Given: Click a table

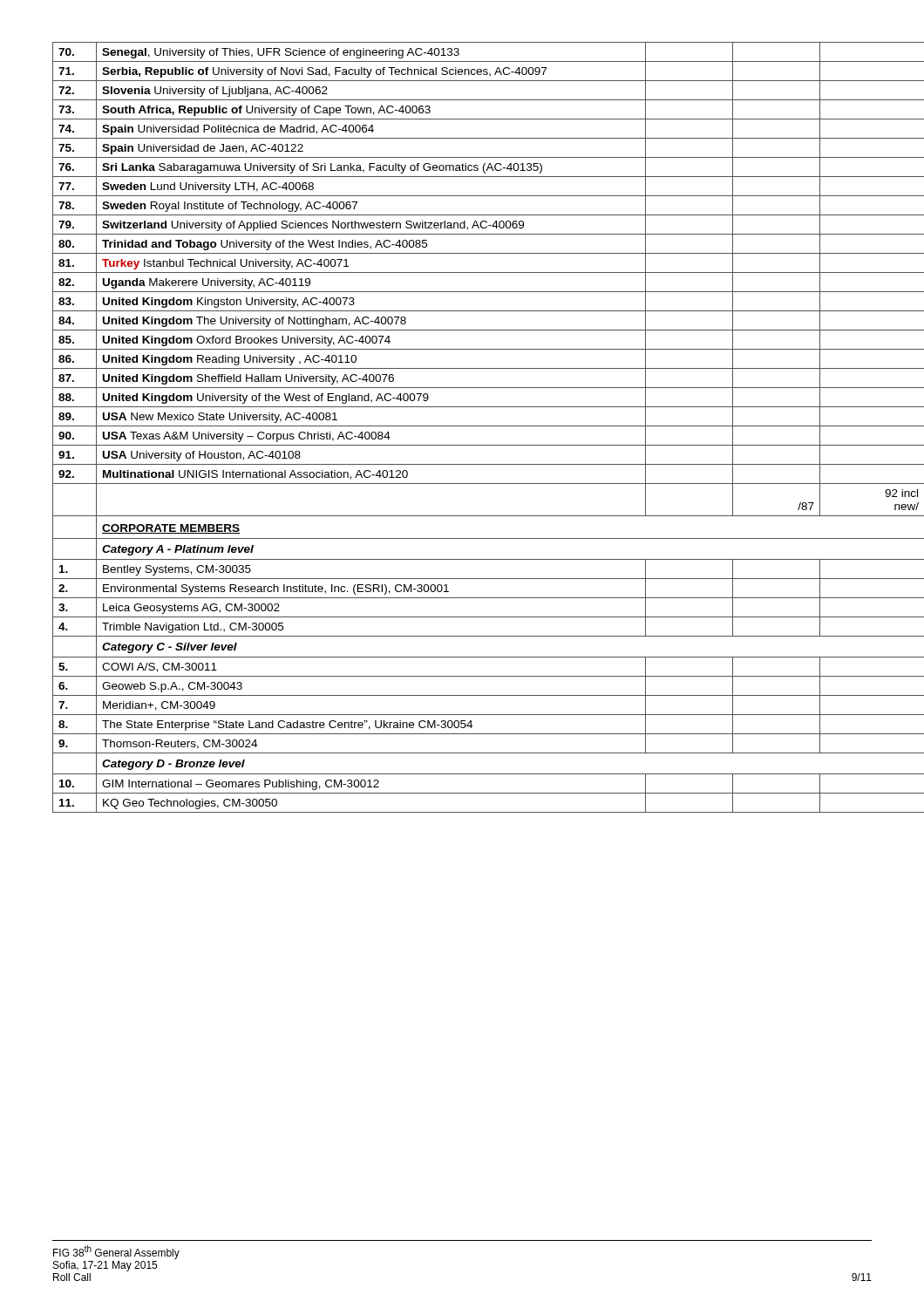Looking at the screenshot, I should point(462,427).
